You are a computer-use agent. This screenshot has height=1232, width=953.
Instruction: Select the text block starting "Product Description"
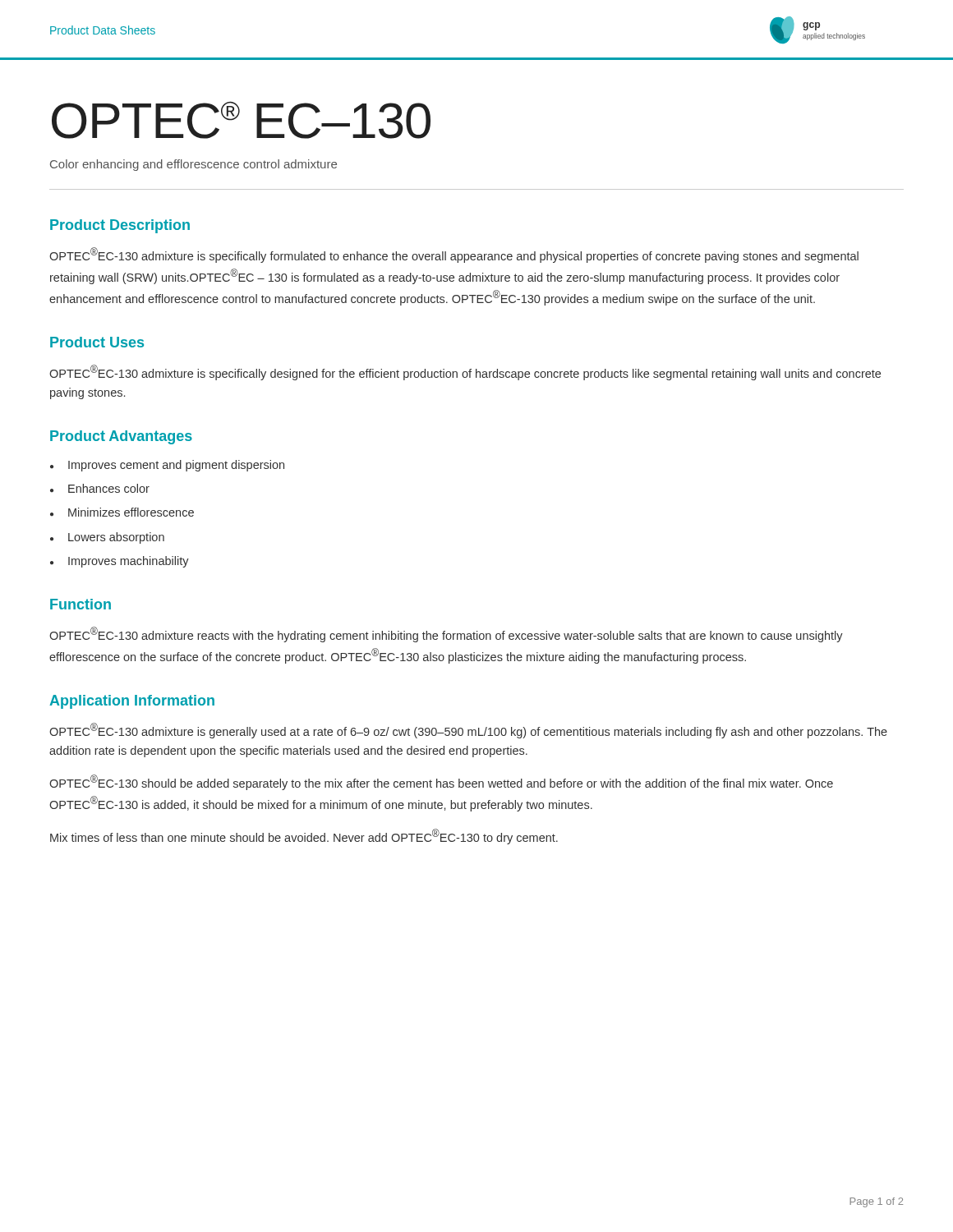120,225
